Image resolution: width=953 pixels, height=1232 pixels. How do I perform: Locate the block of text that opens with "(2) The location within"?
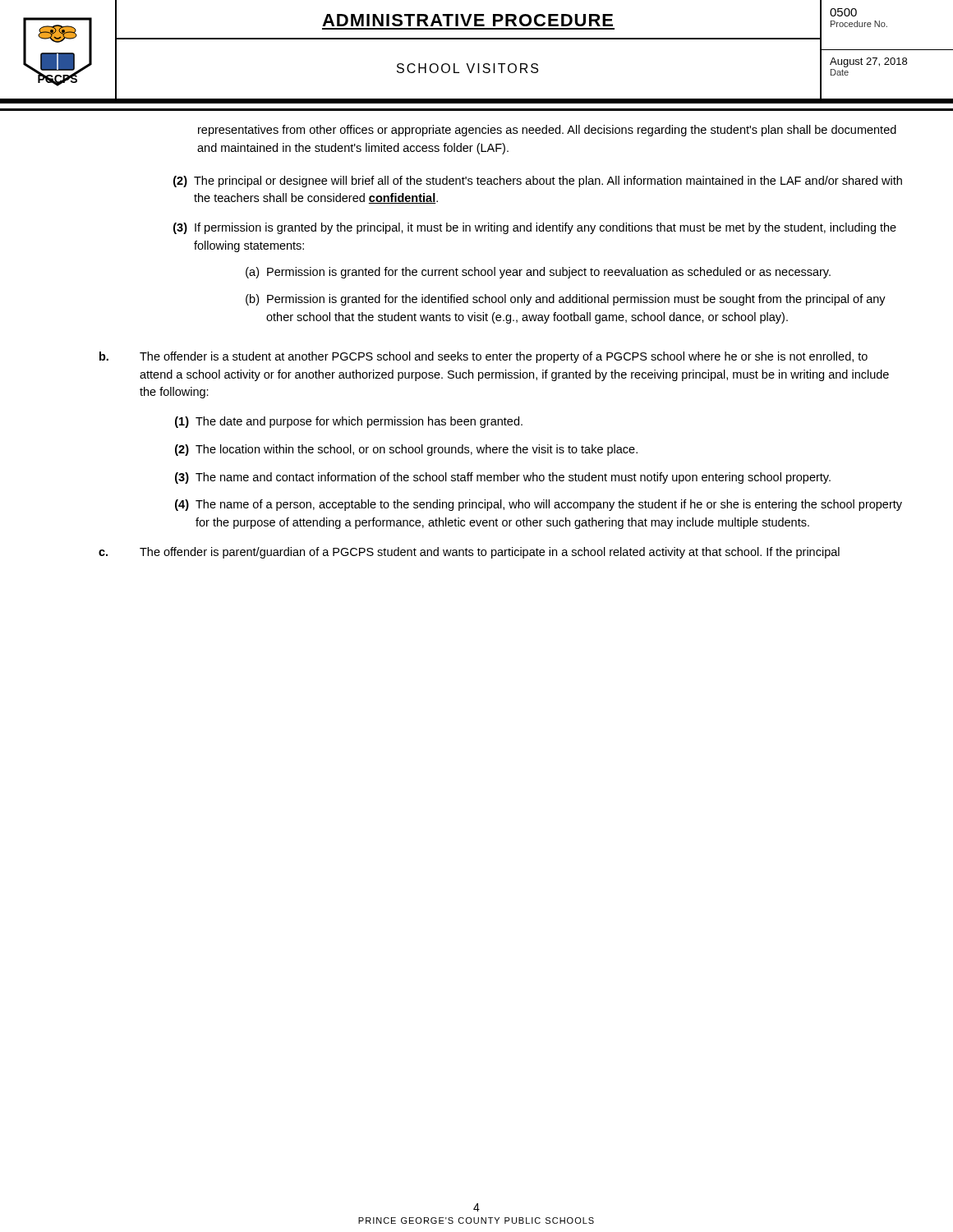point(526,450)
